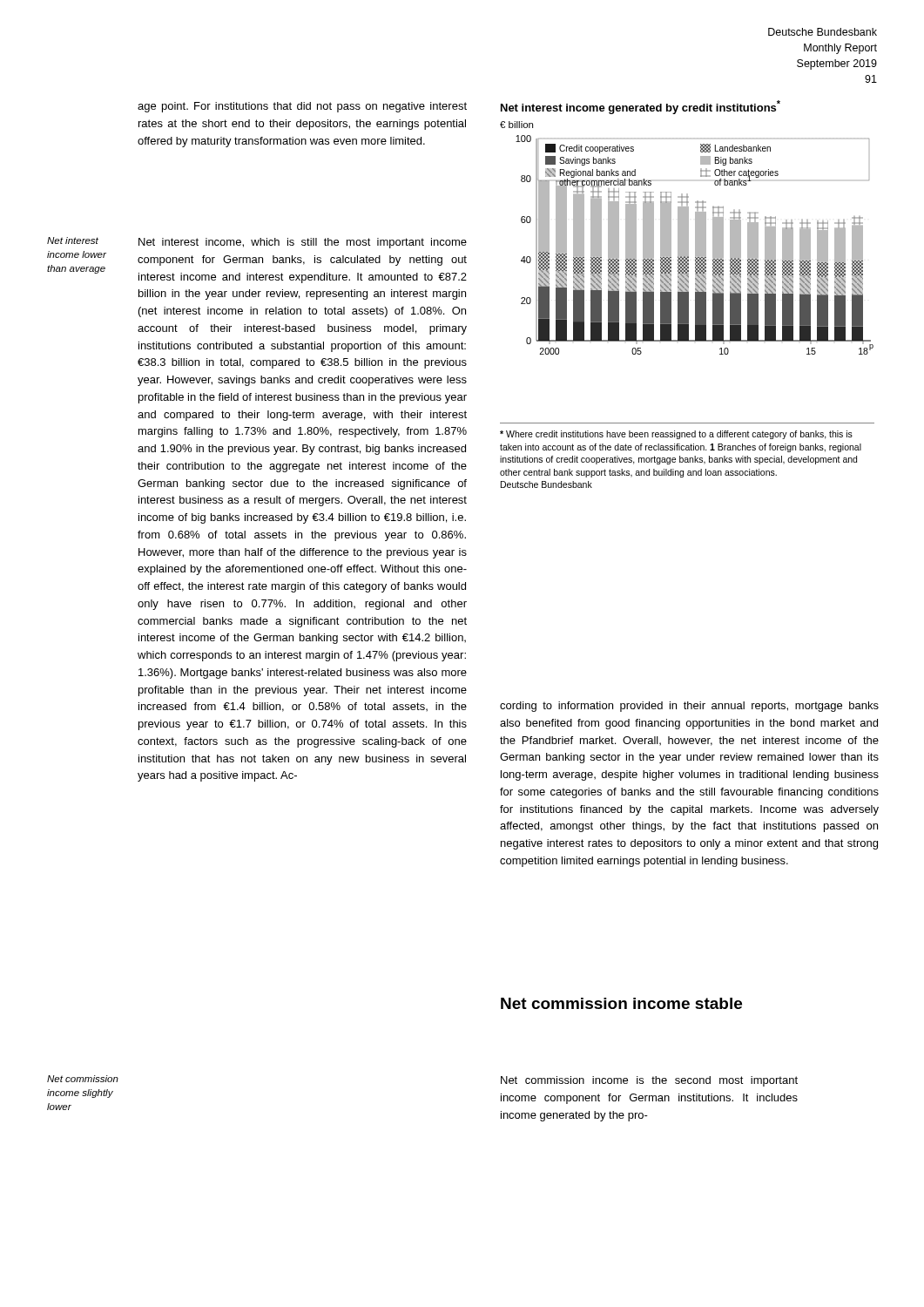
Task: Point to the block beginning "Net interest income, which is still"
Action: [302, 509]
